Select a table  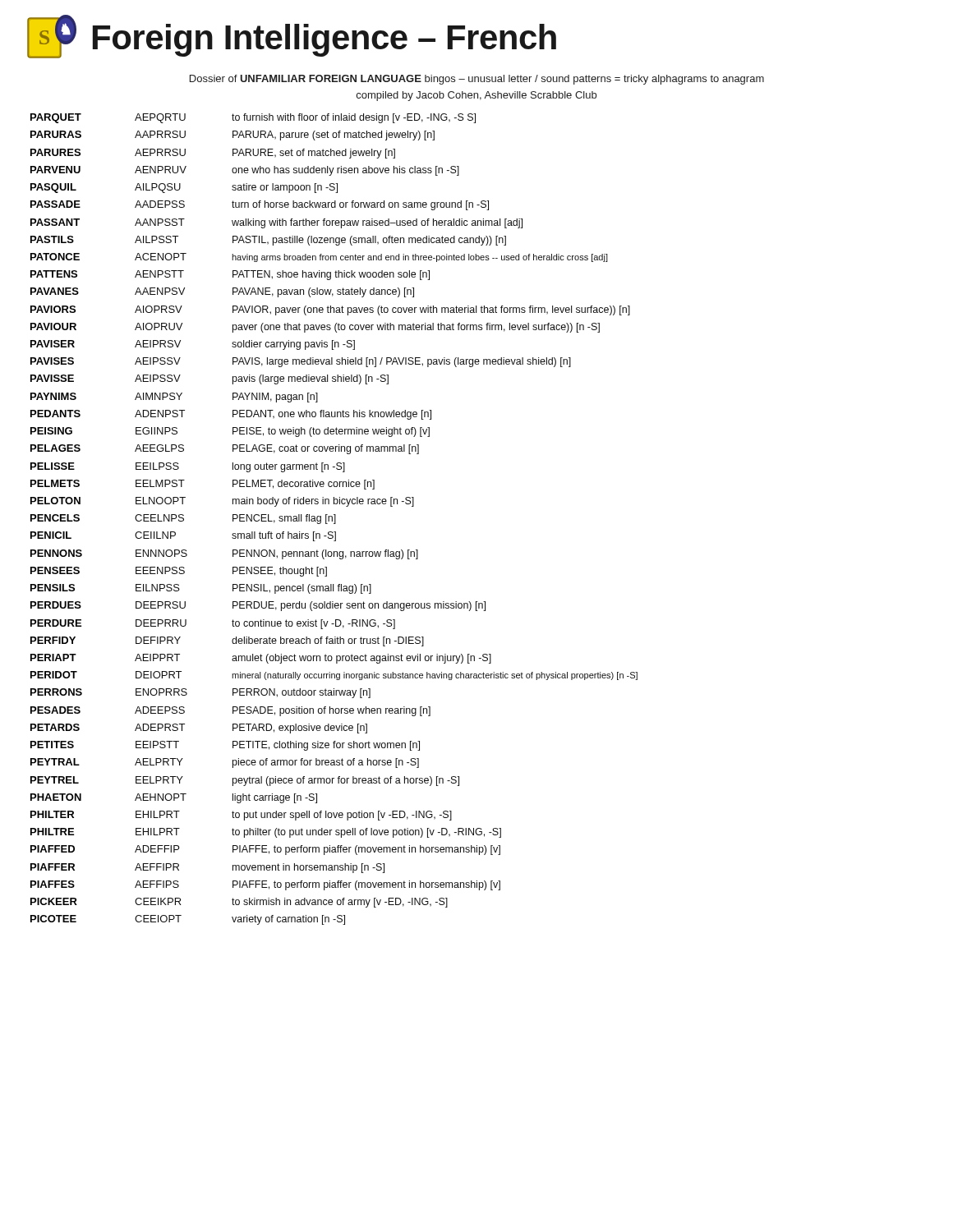476,519
